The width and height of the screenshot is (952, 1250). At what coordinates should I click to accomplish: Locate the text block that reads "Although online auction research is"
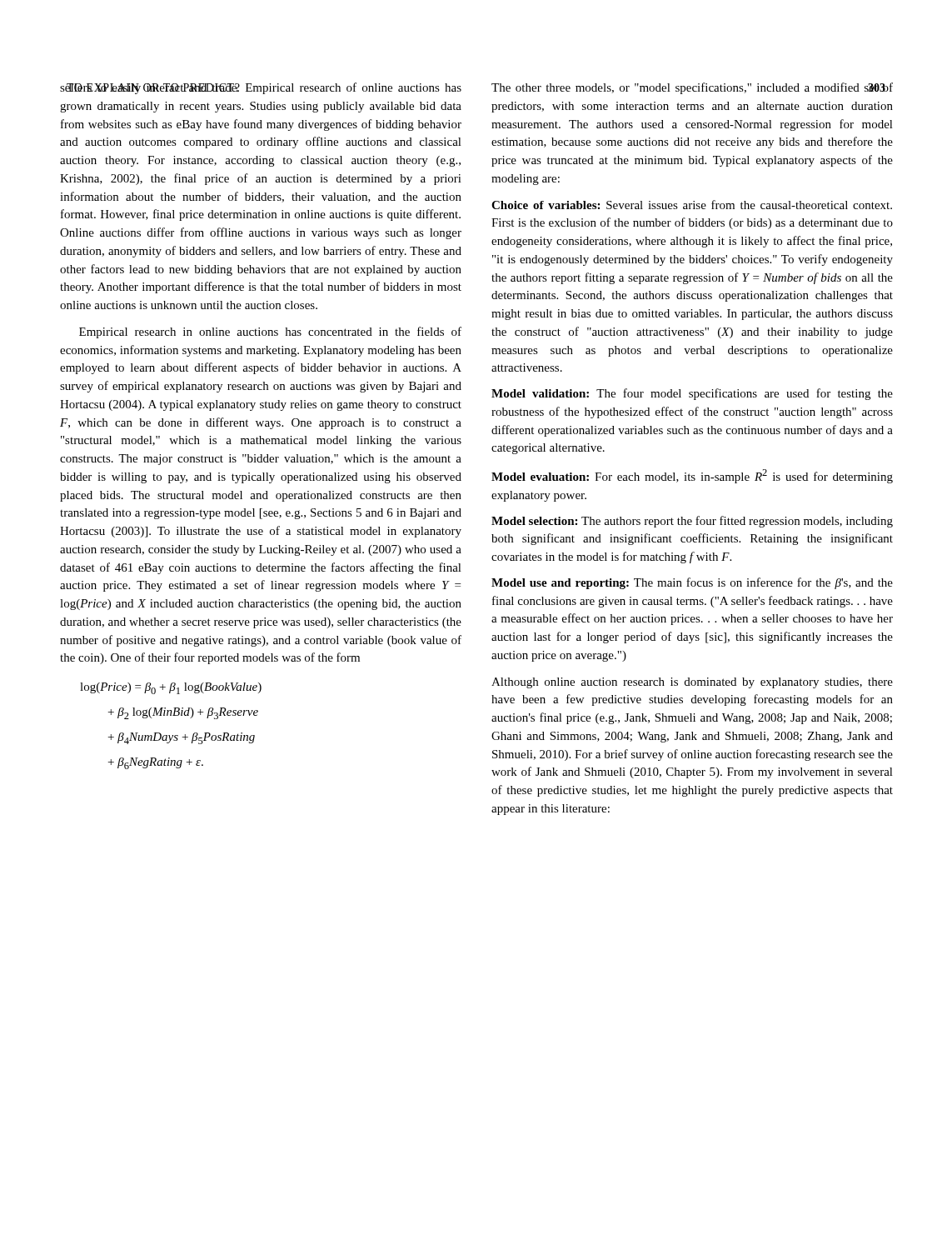pos(692,745)
